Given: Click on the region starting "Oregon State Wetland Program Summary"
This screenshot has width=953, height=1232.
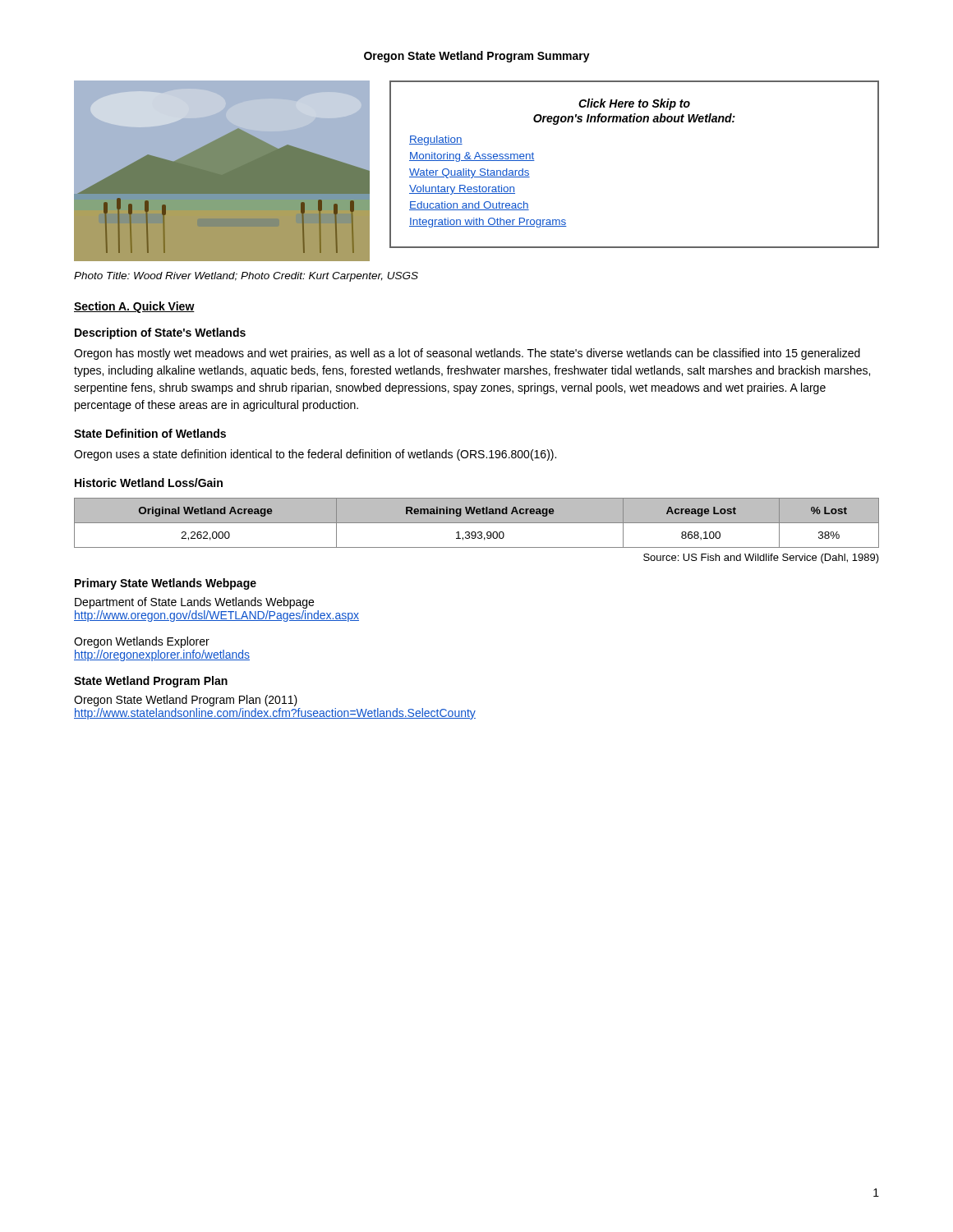Looking at the screenshot, I should tap(476, 56).
